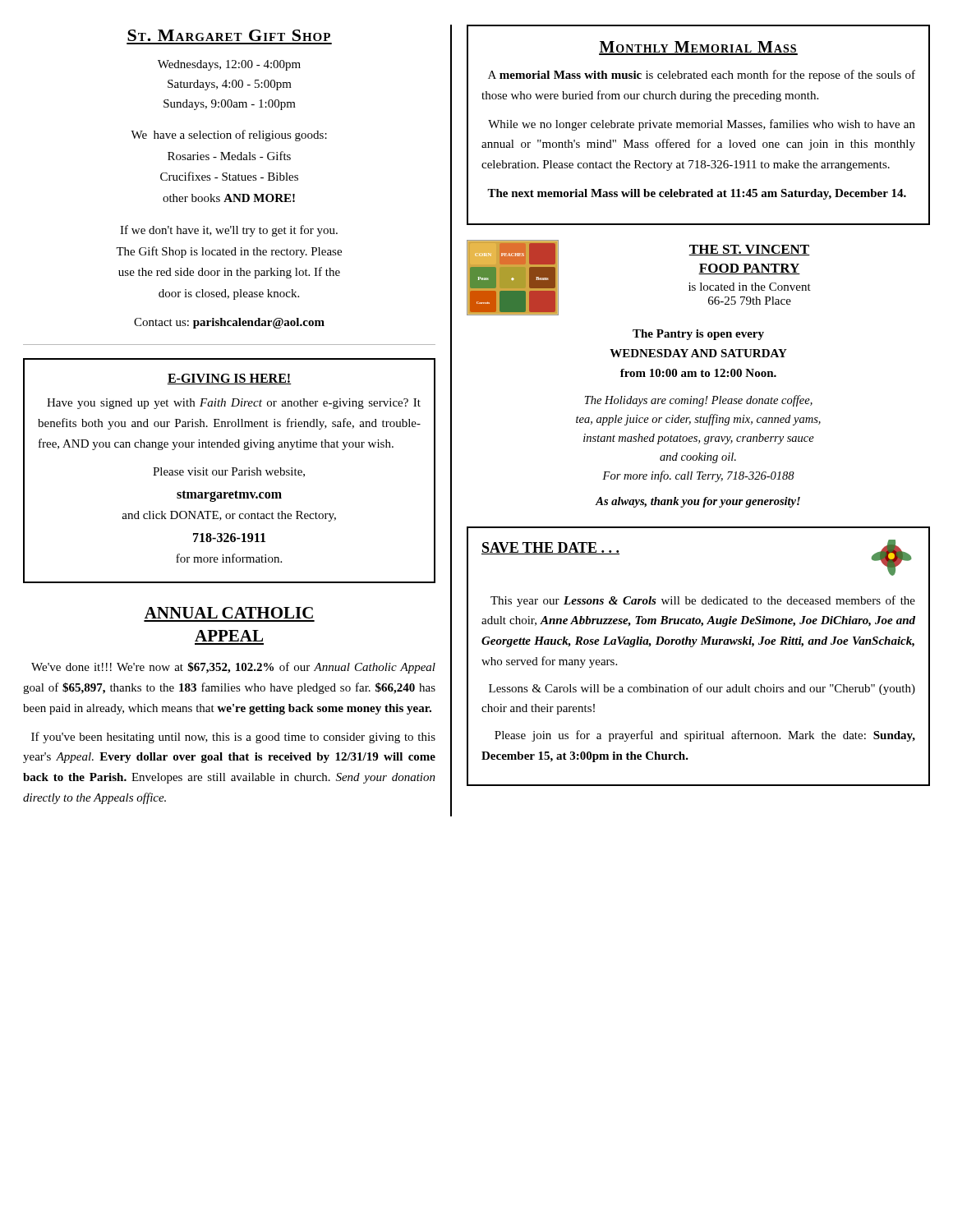Where does it say "Contact us: parishcalendar@aol.com"?
Viewport: 953px width, 1232px height.
pos(229,322)
